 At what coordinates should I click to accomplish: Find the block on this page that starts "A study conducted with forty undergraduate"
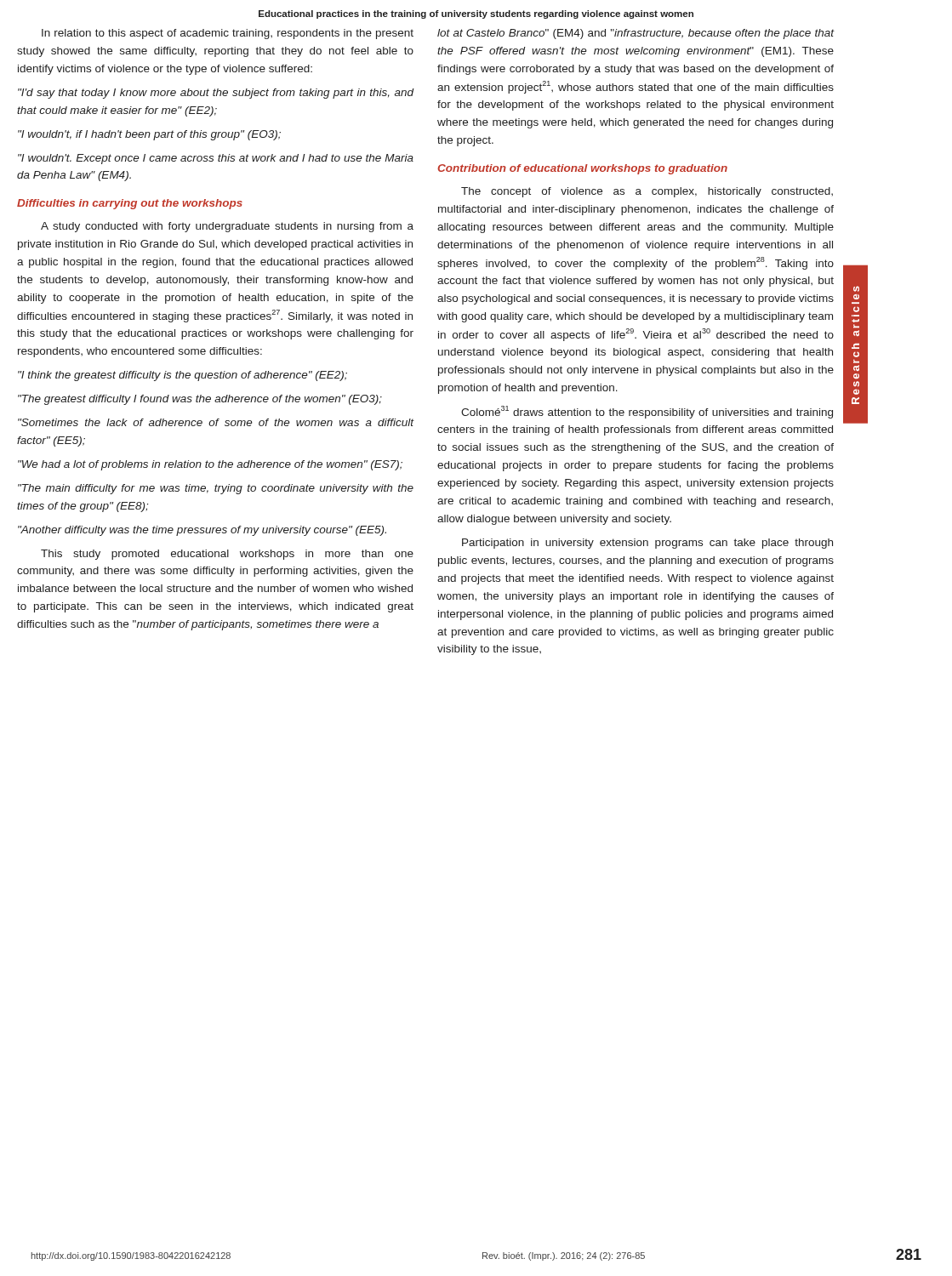pos(215,289)
